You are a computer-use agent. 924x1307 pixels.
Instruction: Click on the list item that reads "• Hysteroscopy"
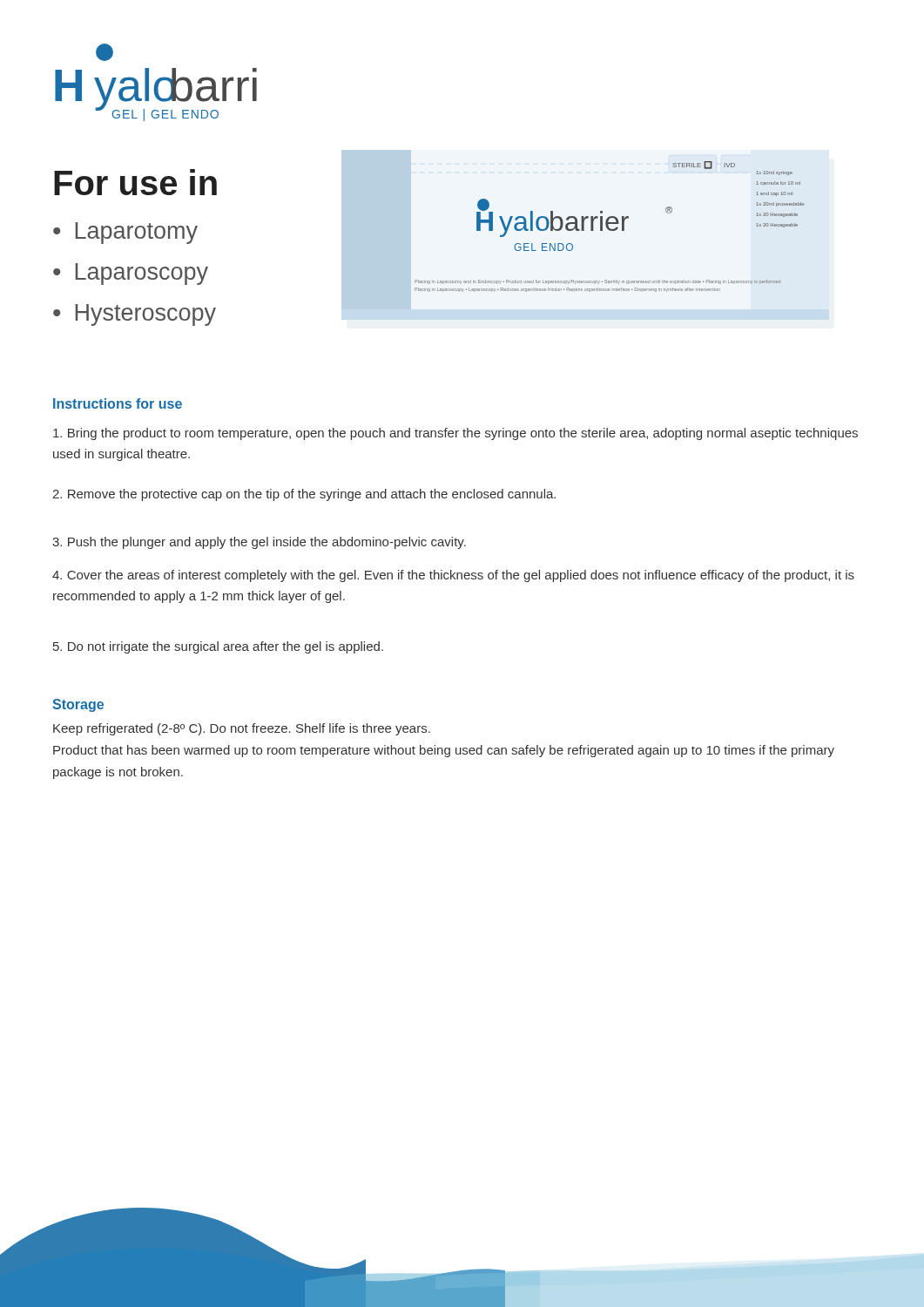click(x=134, y=313)
